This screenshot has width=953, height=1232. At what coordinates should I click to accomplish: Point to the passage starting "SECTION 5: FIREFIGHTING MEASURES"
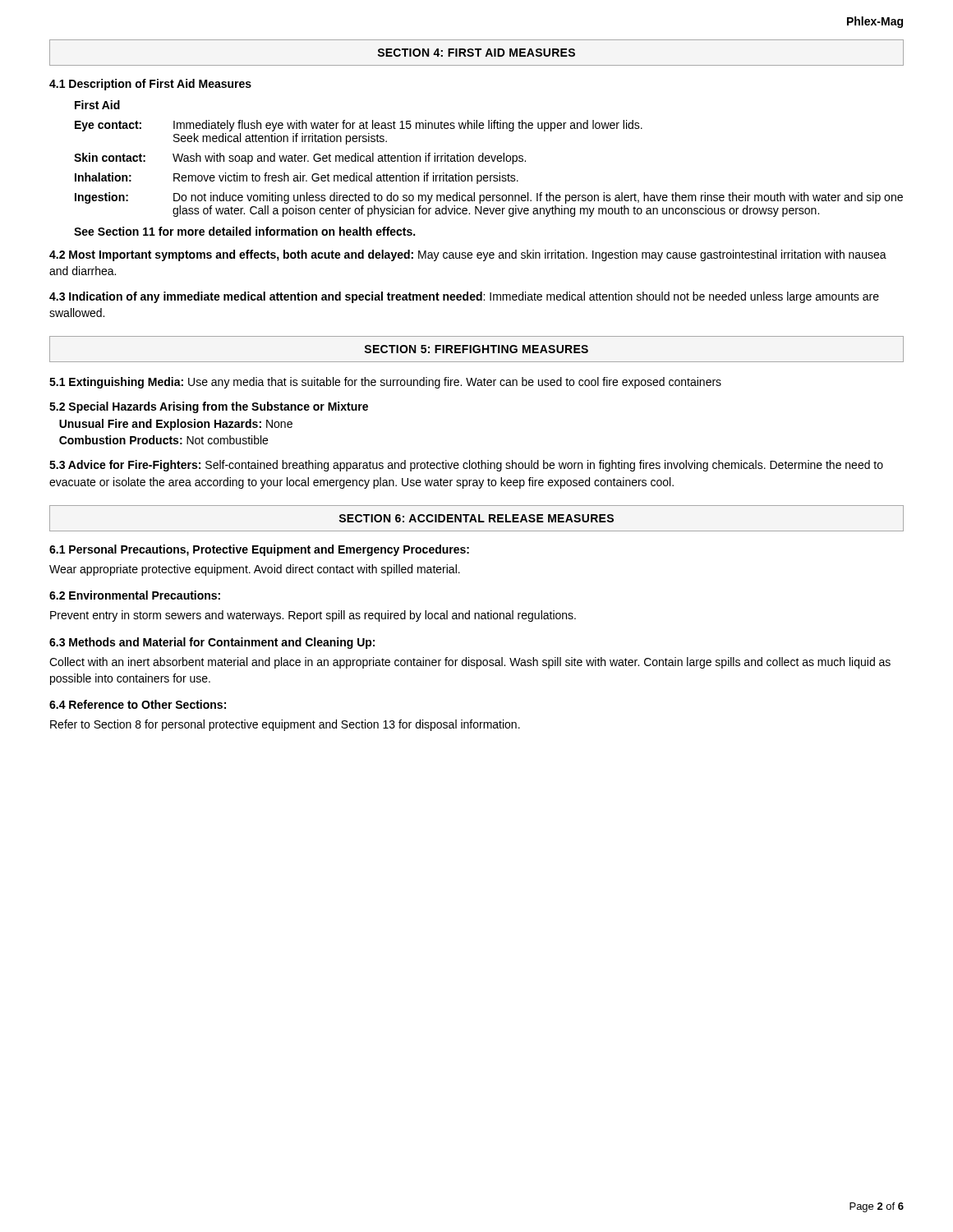click(476, 349)
